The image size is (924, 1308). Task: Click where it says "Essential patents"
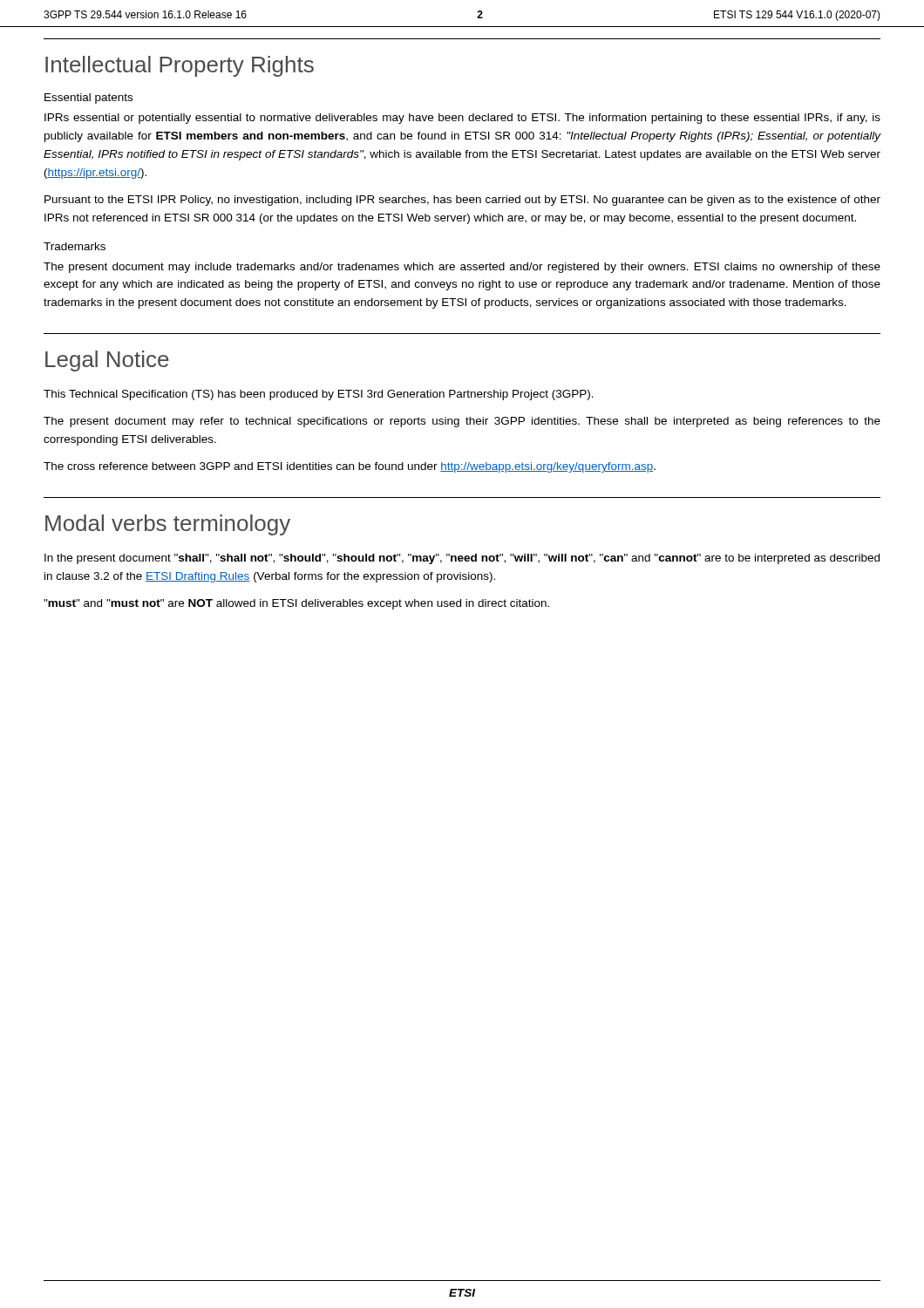pyautogui.click(x=88, y=97)
